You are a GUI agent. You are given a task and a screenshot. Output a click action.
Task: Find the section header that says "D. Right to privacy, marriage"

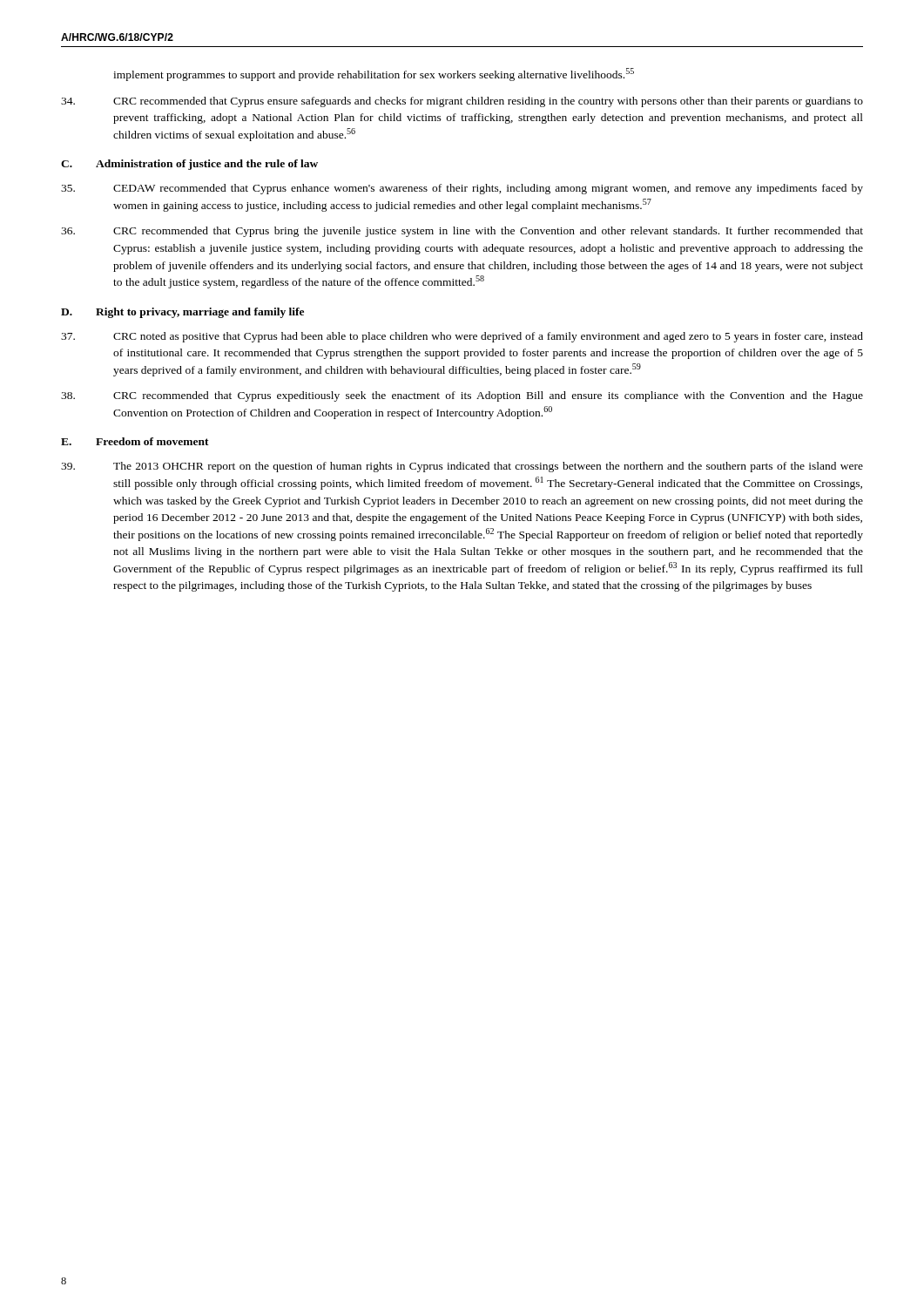(x=183, y=312)
